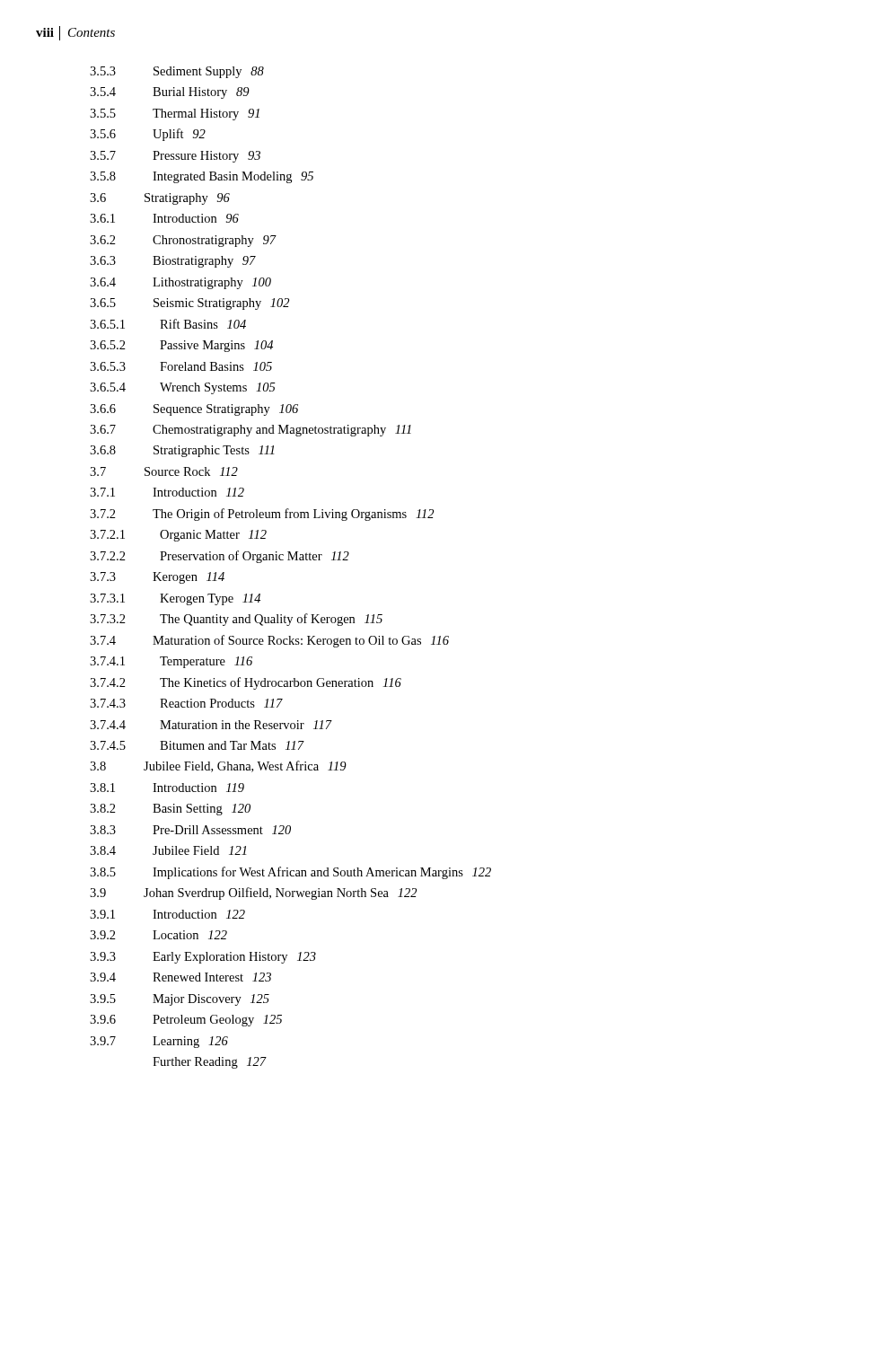Select the text block starting "3.8.4 Jubilee Field"
Screen dimensions: 1347x896
[x=169, y=851]
